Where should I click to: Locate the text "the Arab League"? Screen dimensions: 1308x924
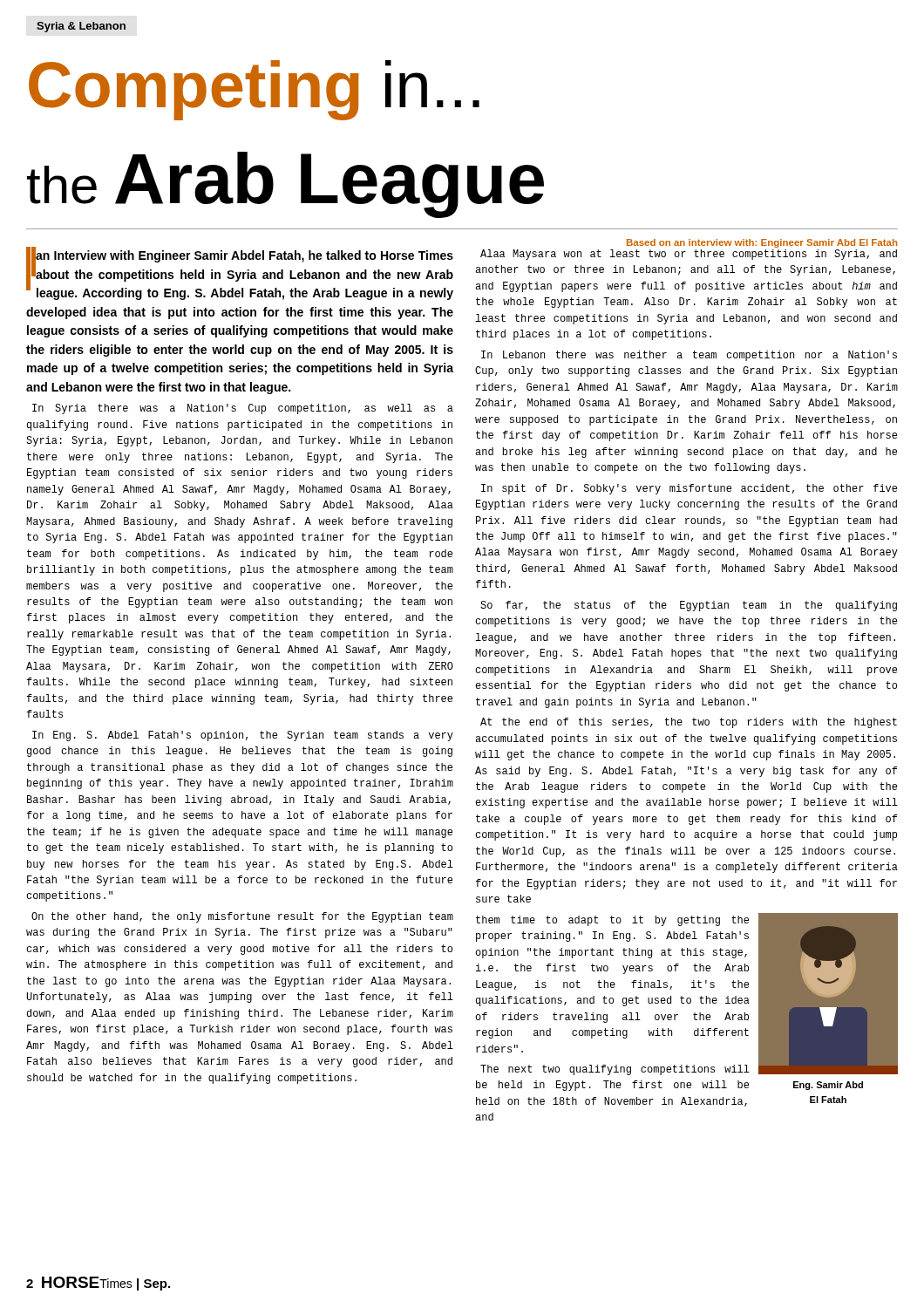click(286, 178)
